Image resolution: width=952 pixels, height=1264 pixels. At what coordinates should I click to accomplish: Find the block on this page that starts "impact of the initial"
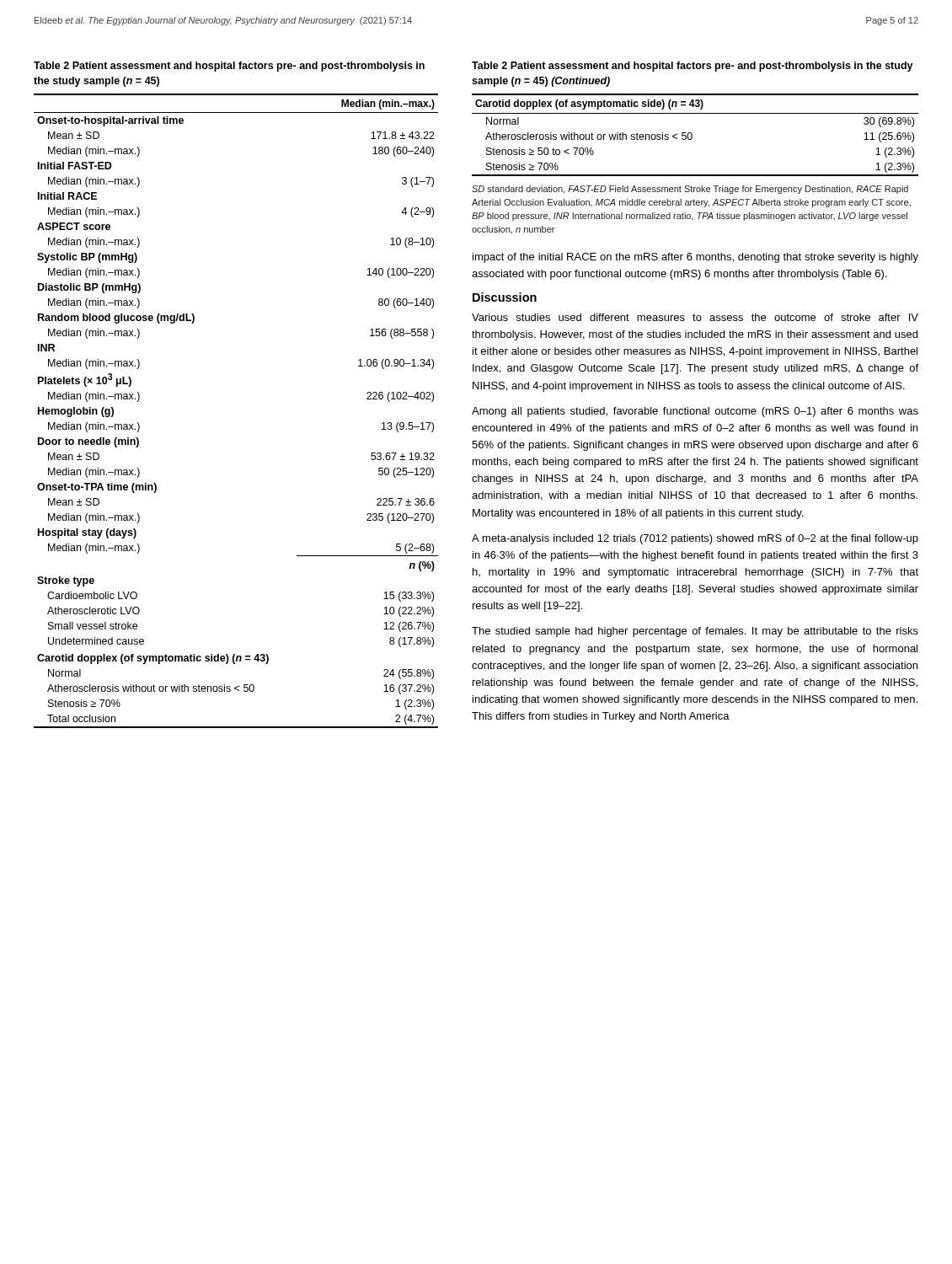point(695,265)
